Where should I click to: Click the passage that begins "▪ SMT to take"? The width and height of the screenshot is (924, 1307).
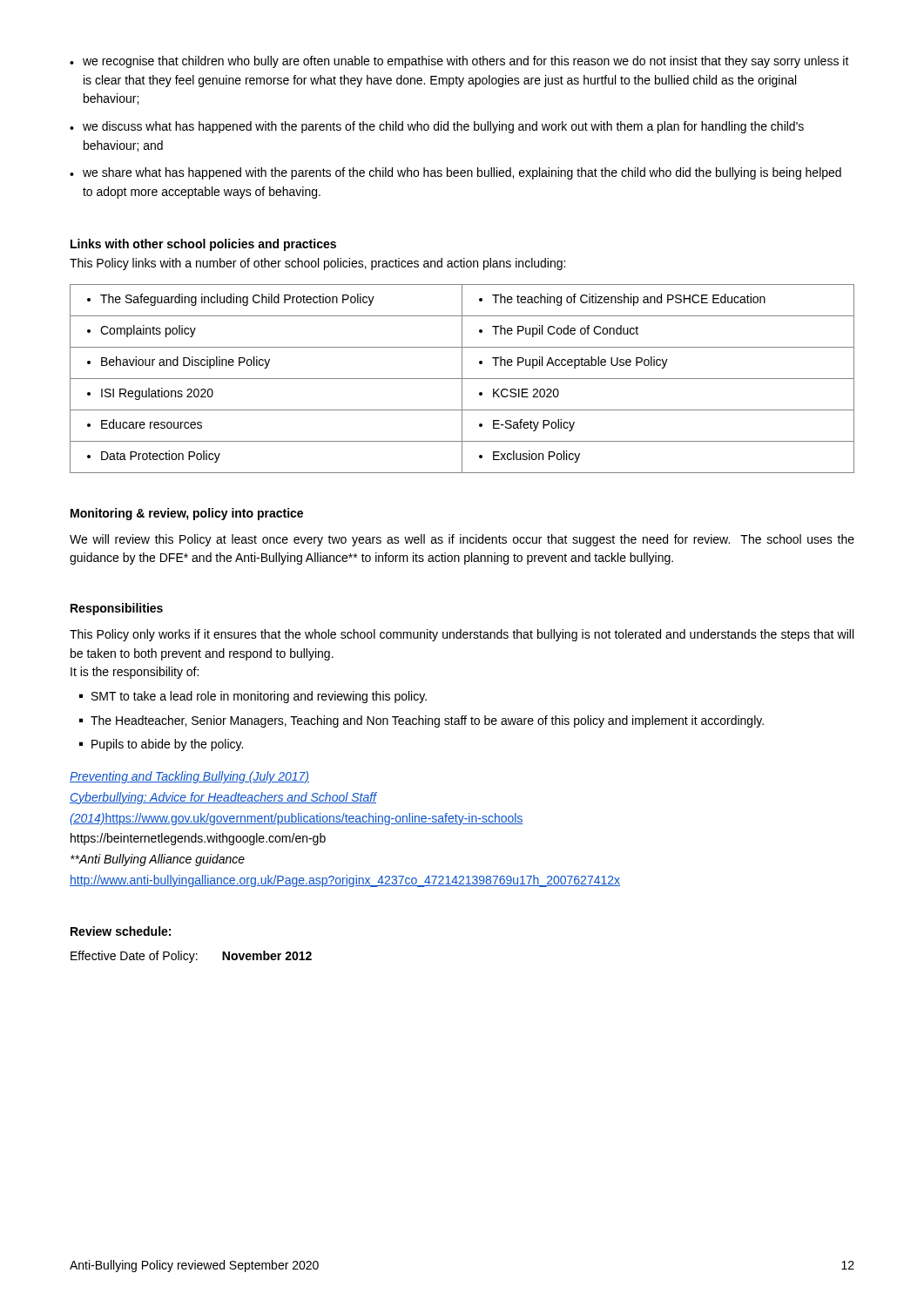[x=253, y=697]
